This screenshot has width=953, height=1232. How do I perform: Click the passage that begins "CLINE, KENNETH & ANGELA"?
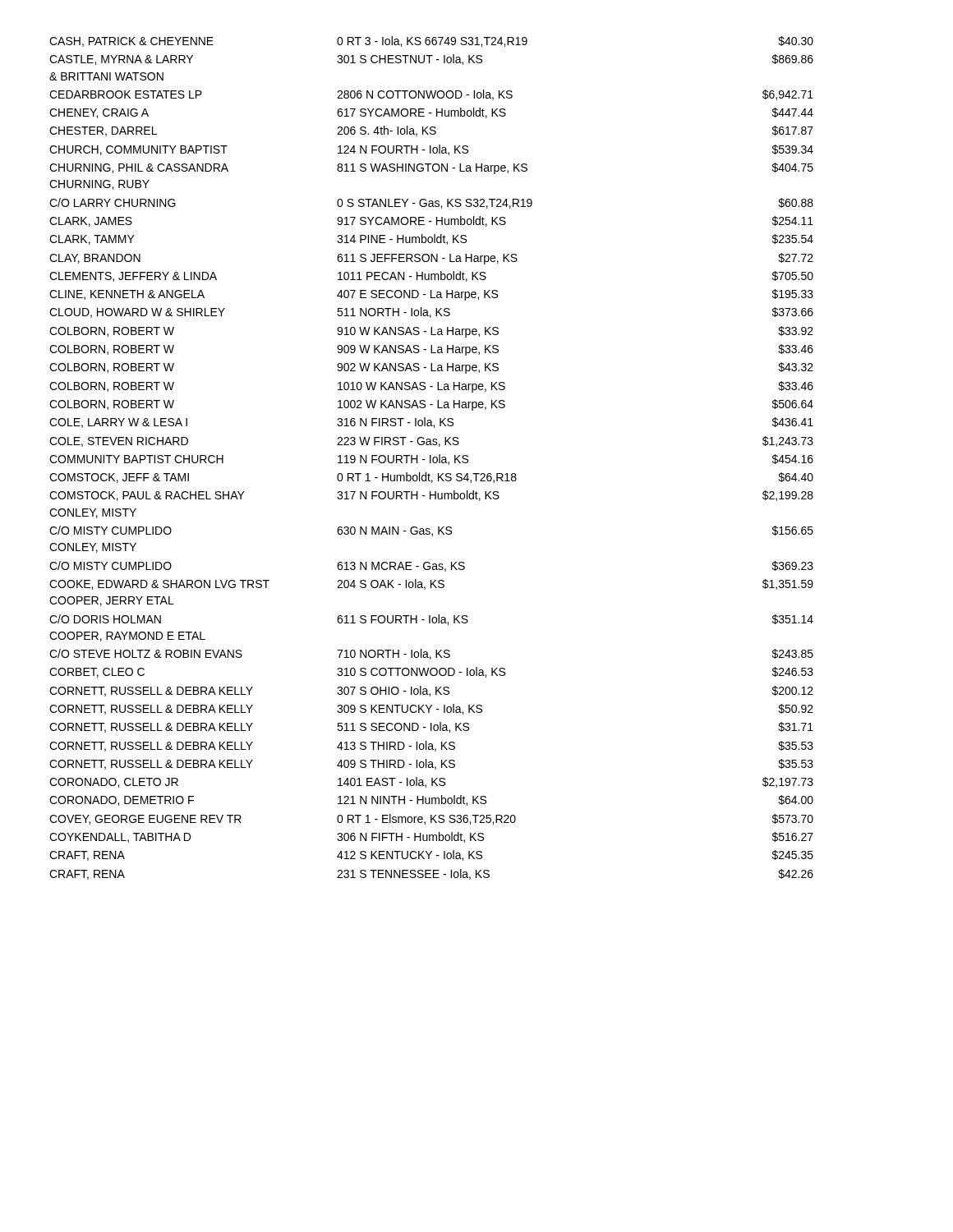coord(431,294)
